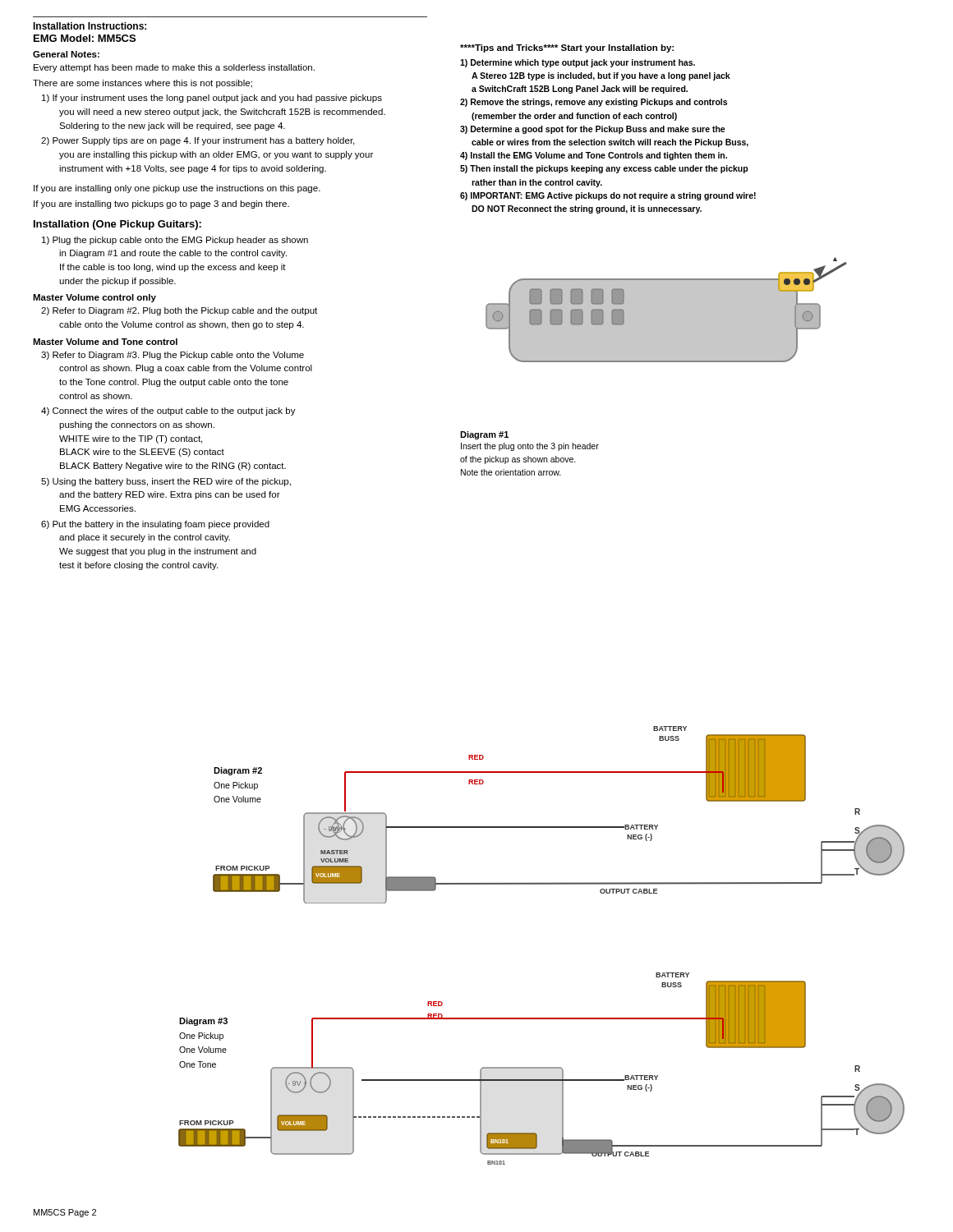Locate the text block starting "If you are installing only one pickup use"
The image size is (953, 1232).
click(230, 196)
